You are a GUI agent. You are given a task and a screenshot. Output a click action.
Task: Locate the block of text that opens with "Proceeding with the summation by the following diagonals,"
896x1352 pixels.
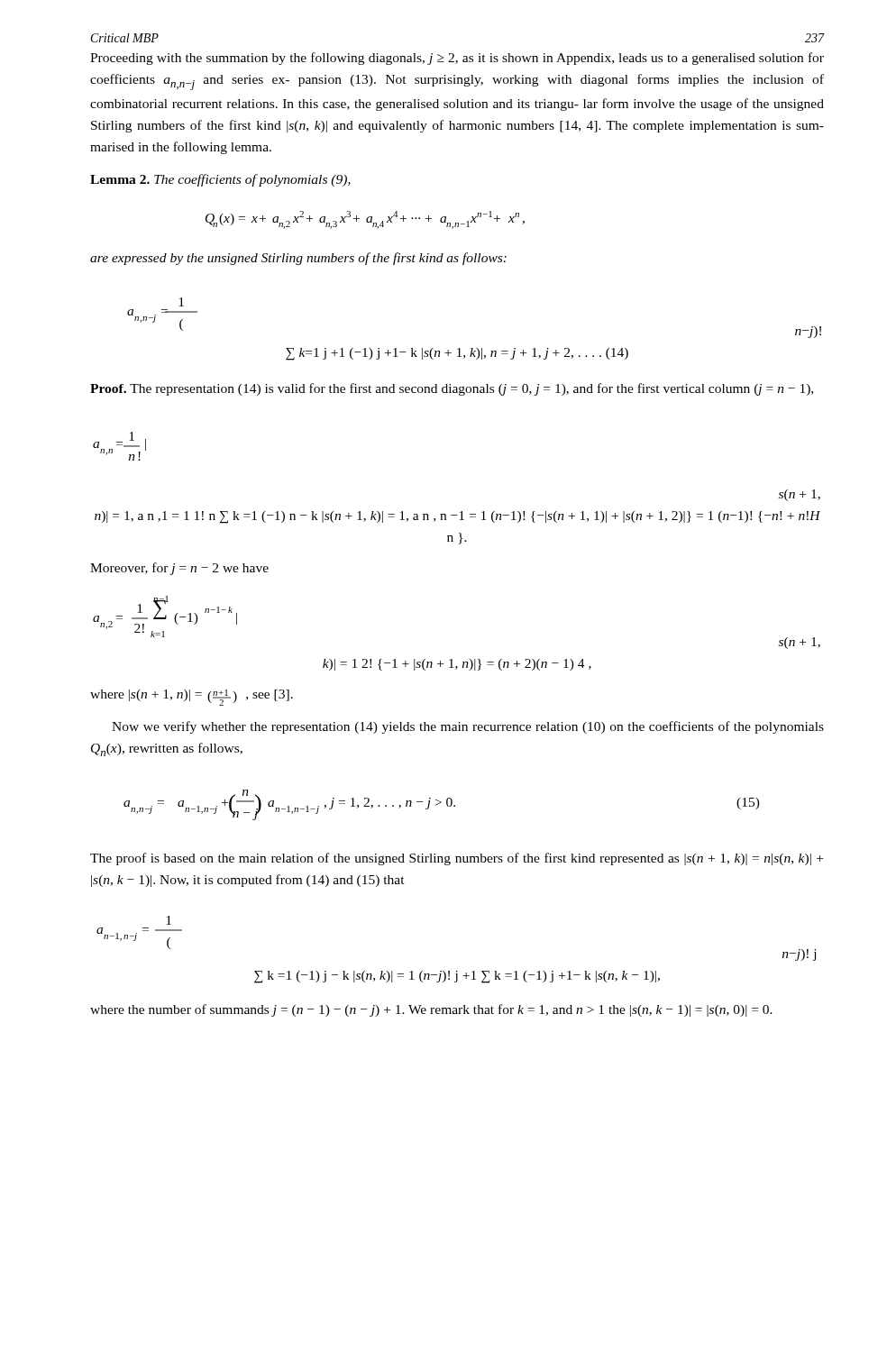coord(457,102)
